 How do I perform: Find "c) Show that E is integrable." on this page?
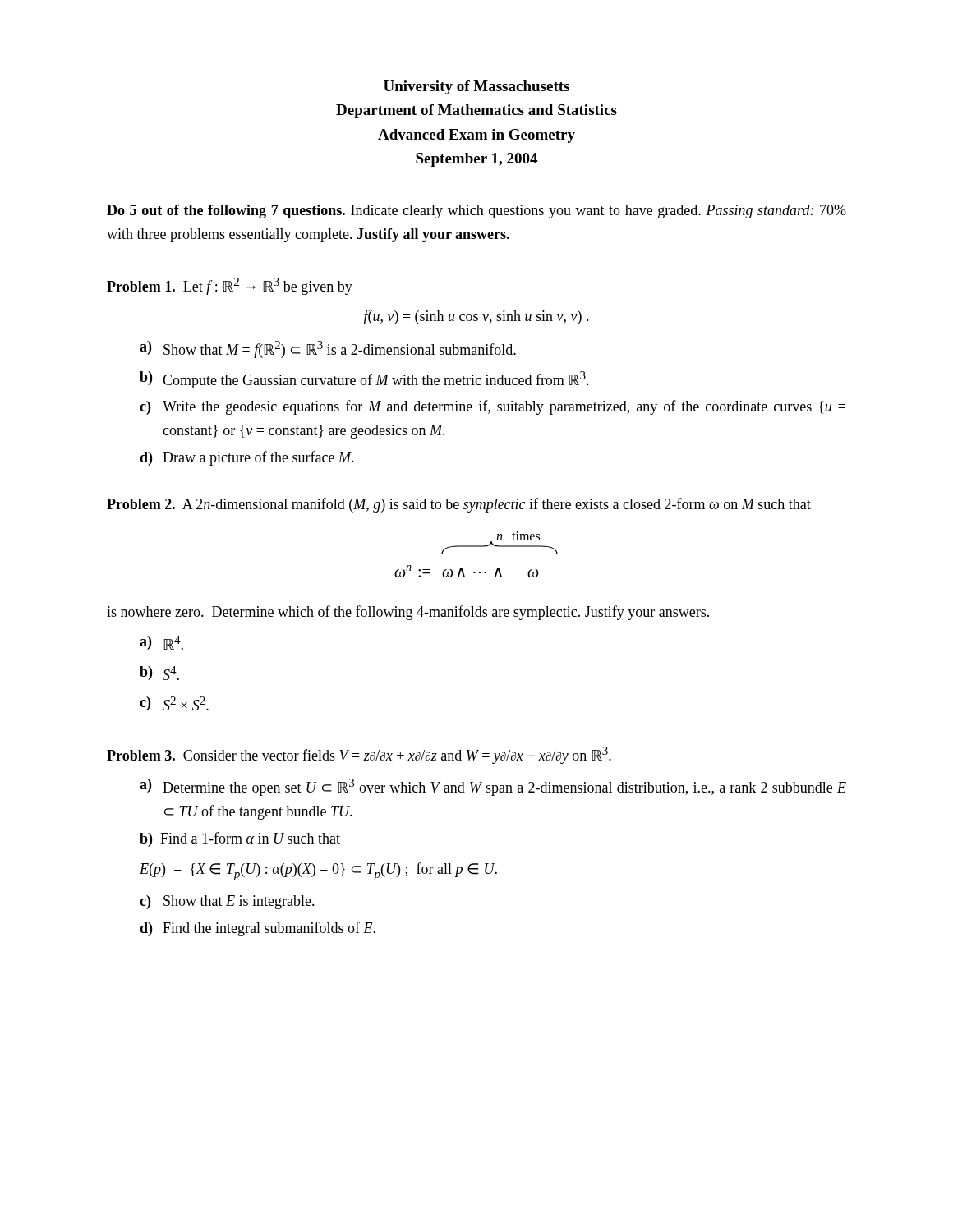pyautogui.click(x=227, y=902)
